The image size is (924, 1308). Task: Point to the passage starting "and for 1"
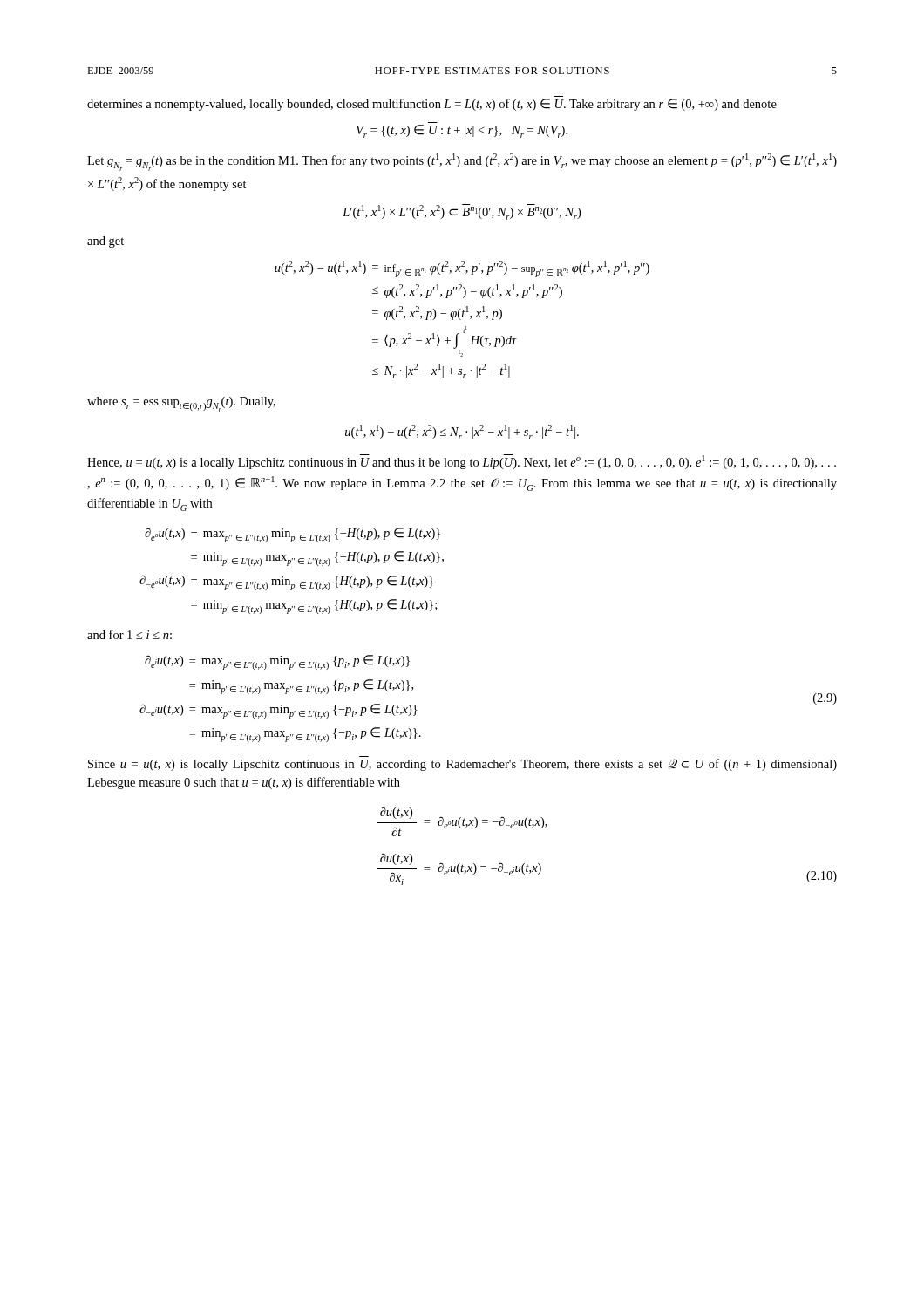coord(130,635)
